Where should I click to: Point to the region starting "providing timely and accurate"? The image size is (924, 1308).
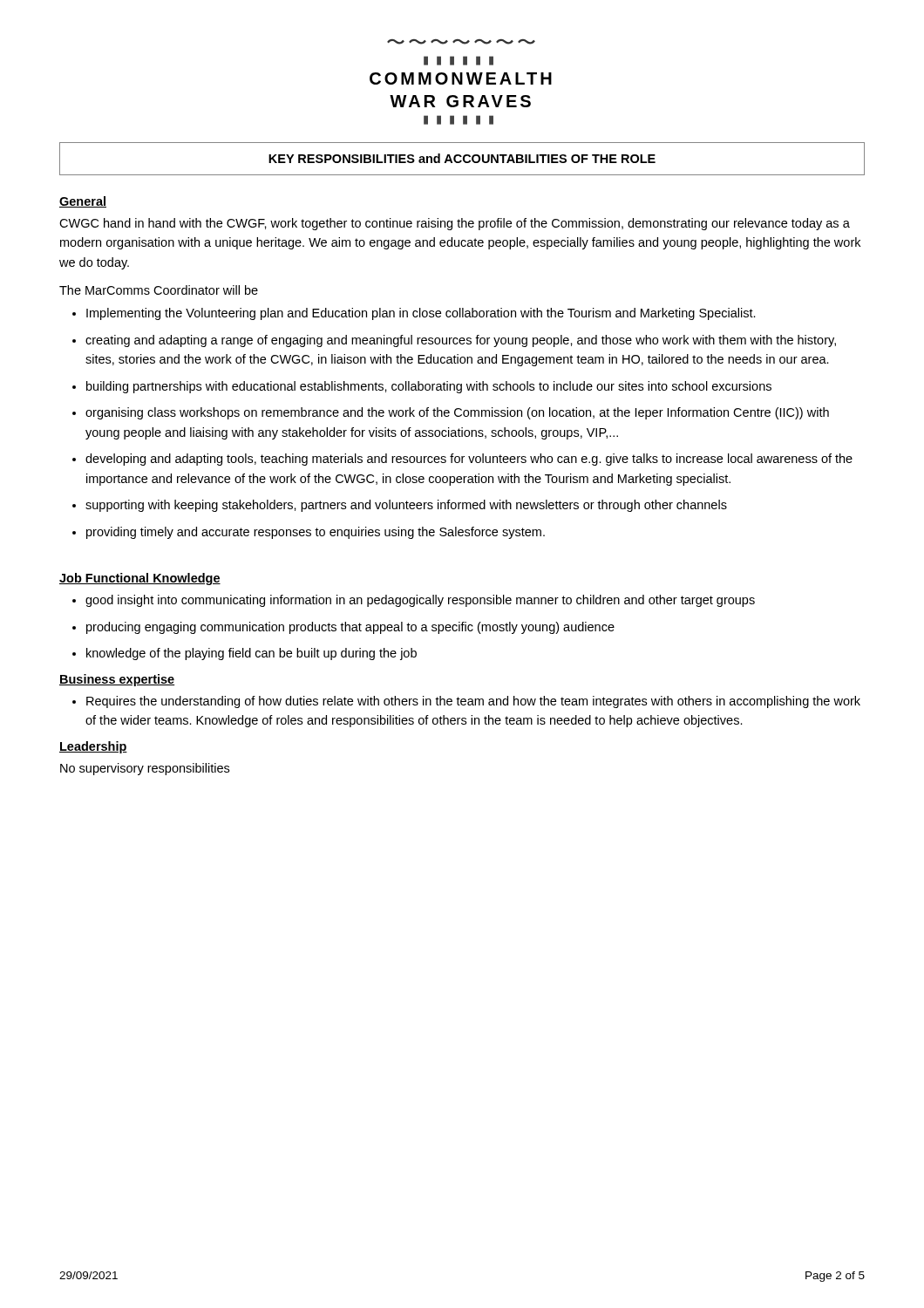(316, 532)
